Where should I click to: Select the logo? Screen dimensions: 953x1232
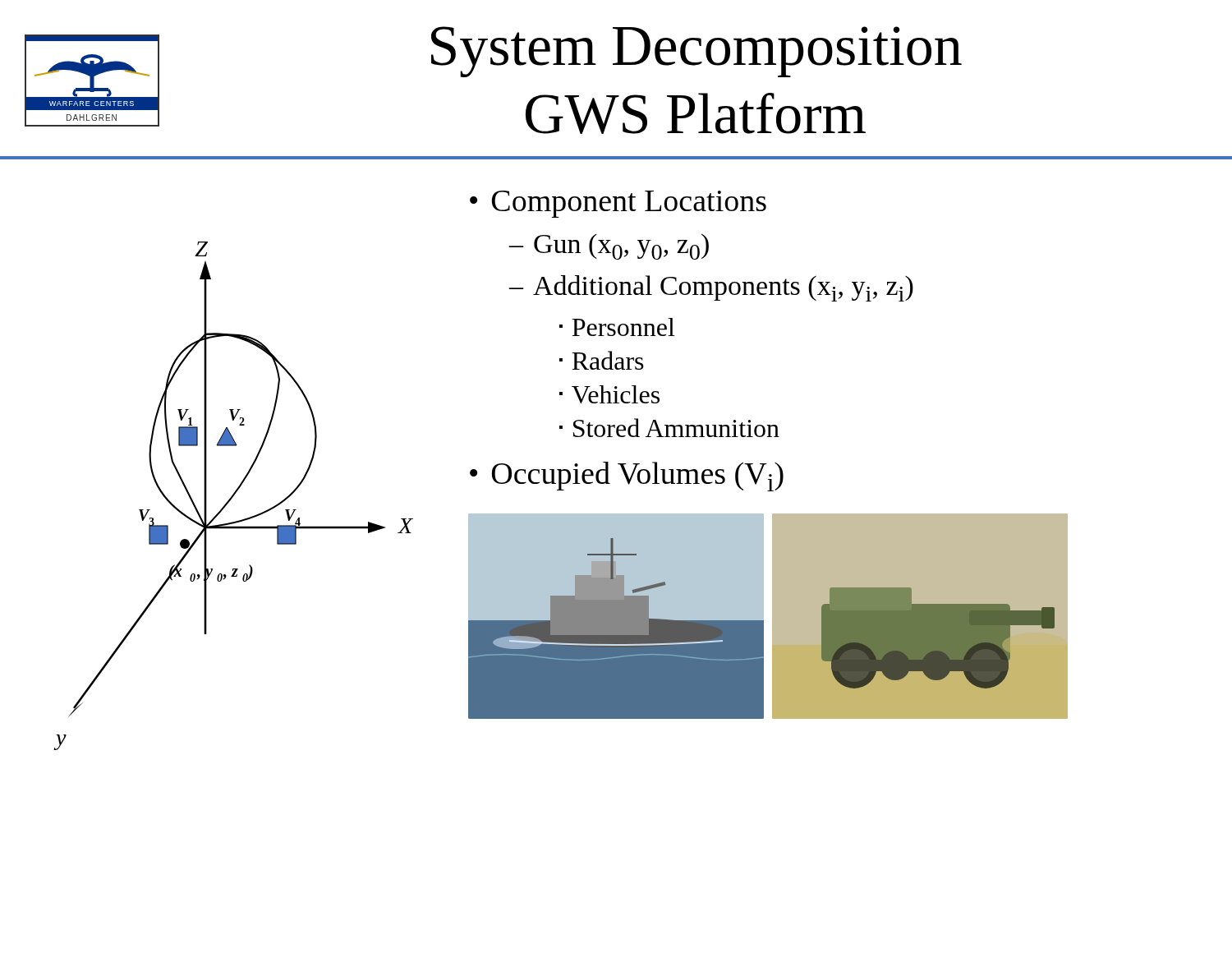pyautogui.click(x=92, y=80)
